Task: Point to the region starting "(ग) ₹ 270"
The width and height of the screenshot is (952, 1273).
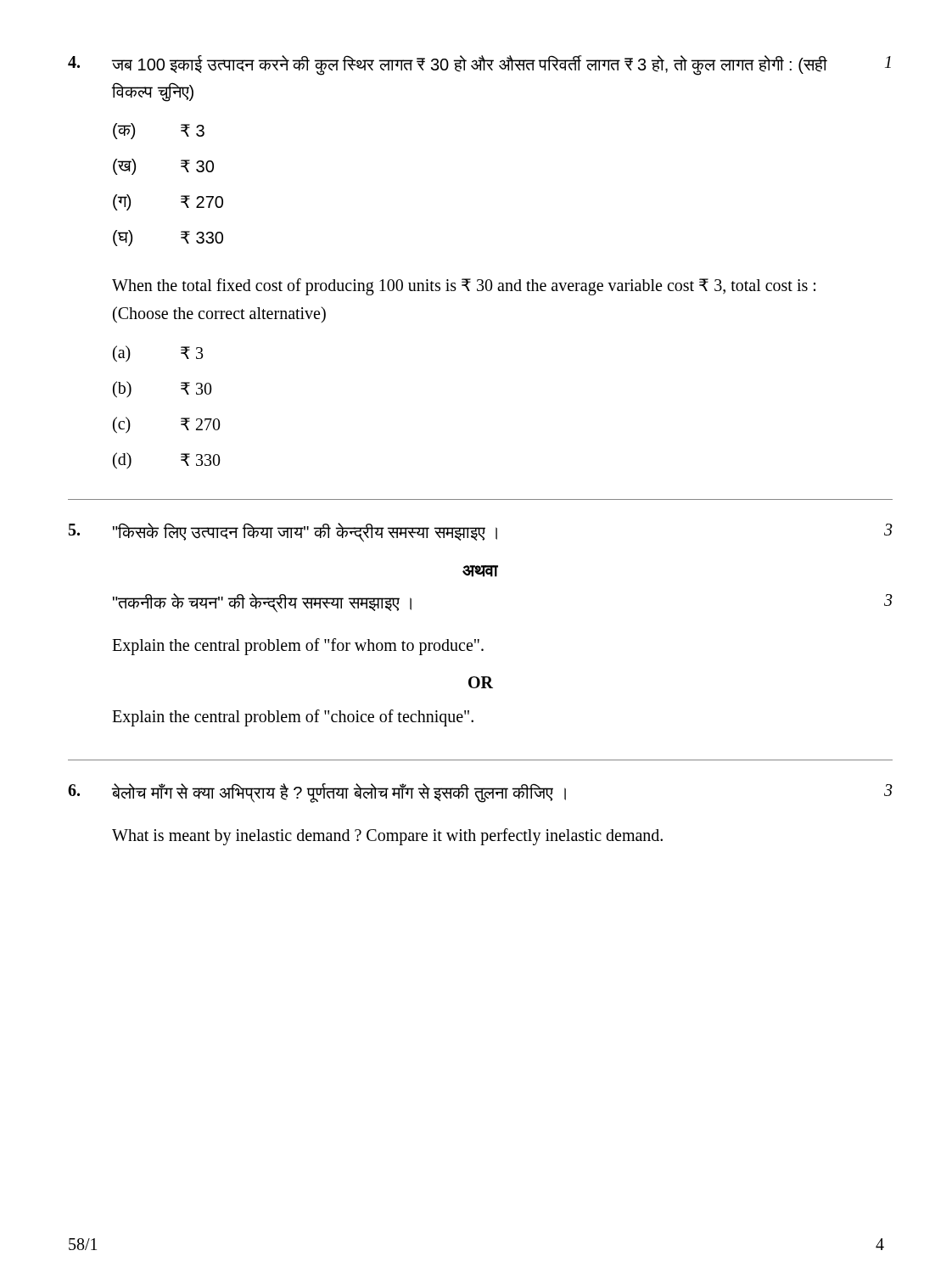Action: click(x=201, y=202)
